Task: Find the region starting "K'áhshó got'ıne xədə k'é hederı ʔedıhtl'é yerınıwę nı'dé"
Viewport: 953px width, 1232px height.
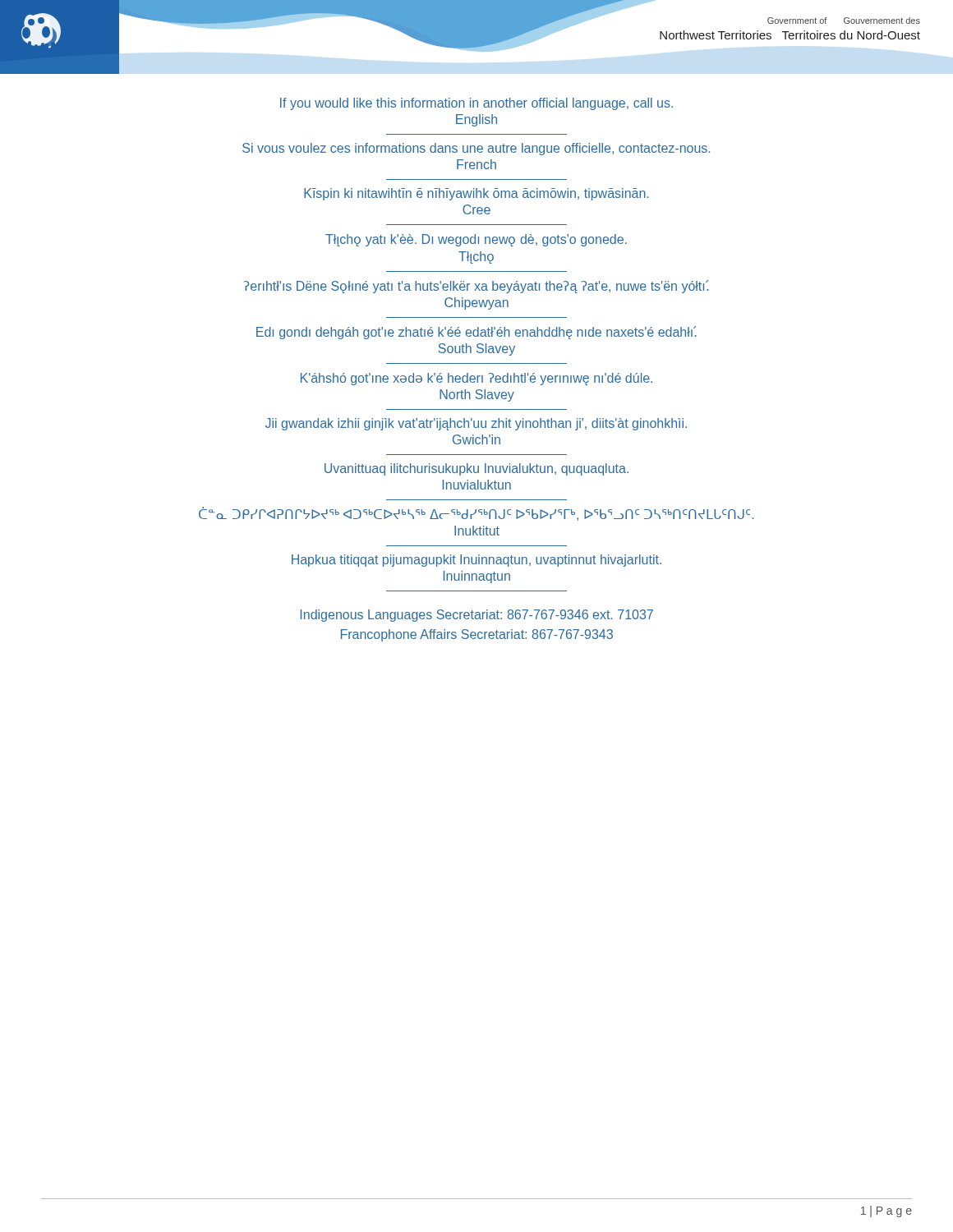Action: coord(476,390)
